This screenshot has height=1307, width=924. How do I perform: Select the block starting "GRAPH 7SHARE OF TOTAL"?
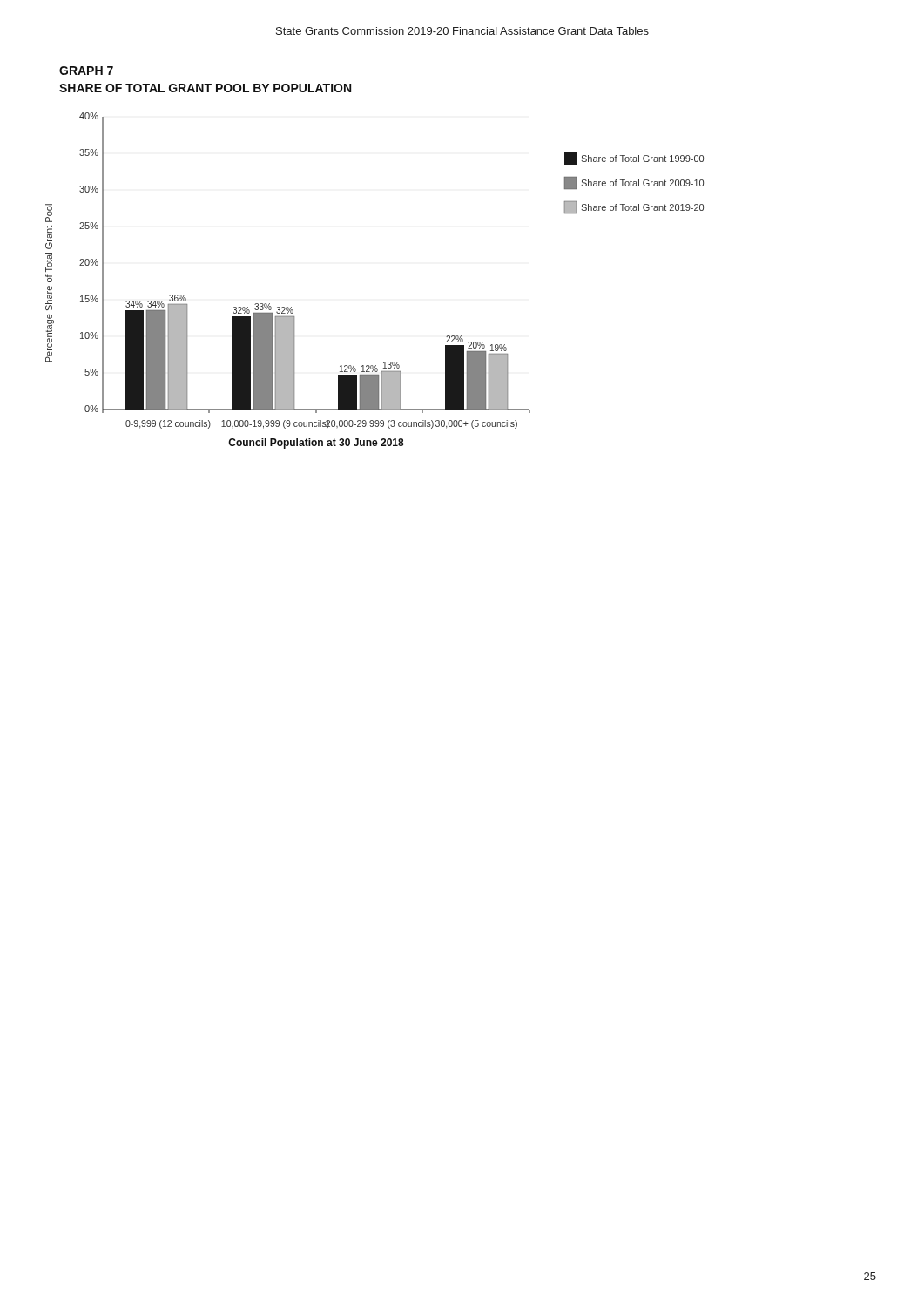tap(206, 79)
